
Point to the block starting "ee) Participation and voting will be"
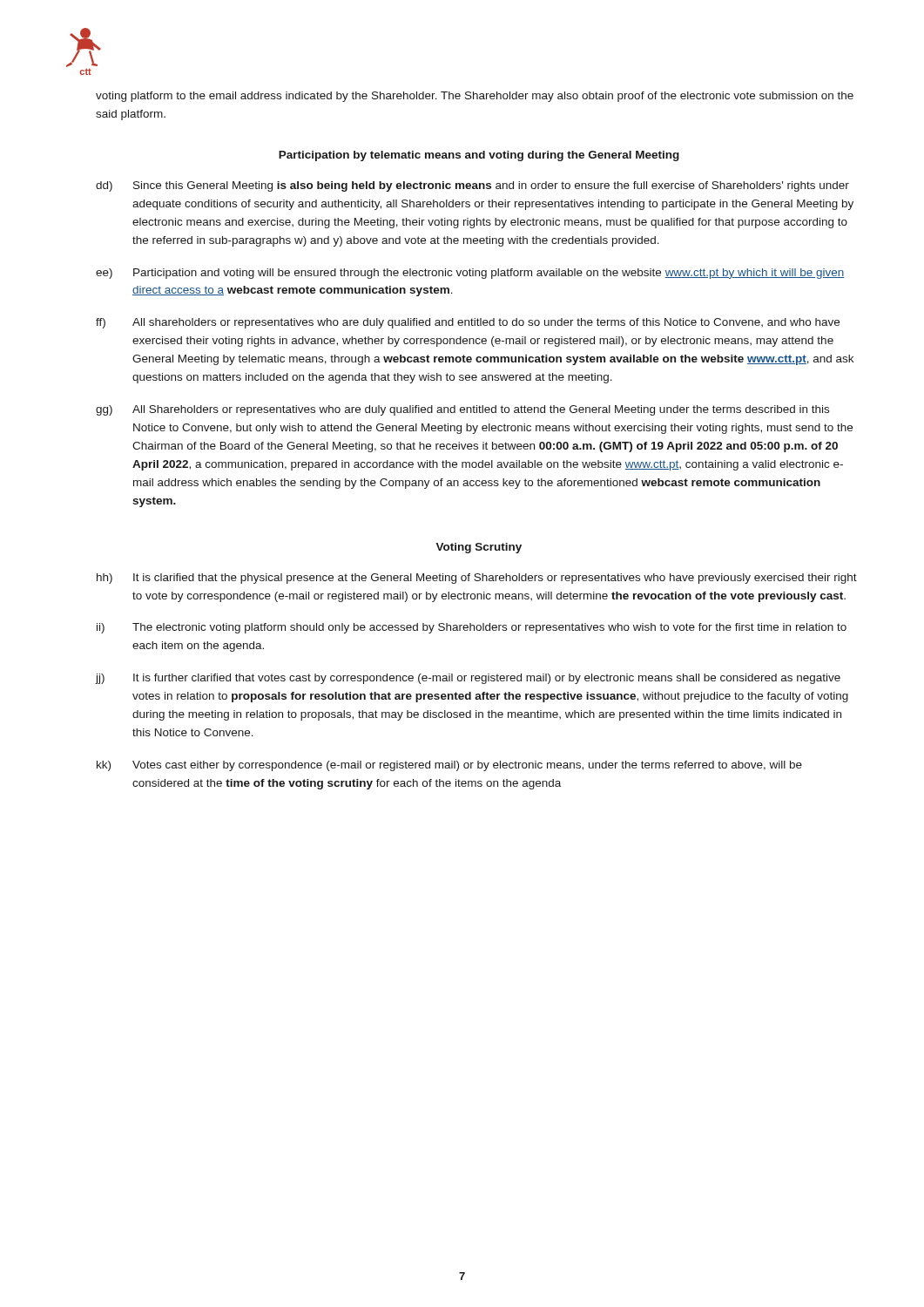tap(479, 282)
